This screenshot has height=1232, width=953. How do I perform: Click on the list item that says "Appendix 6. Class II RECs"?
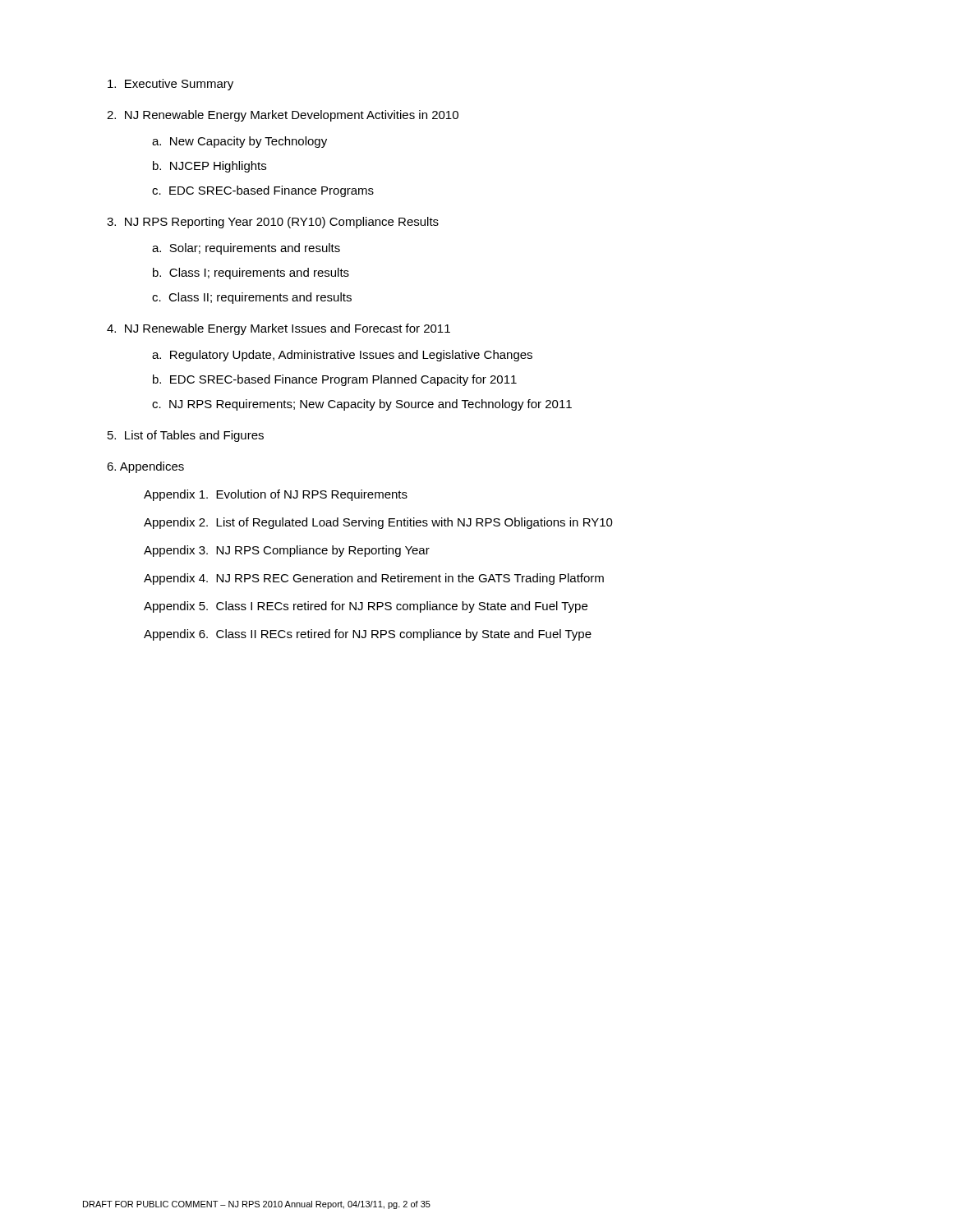point(368,634)
